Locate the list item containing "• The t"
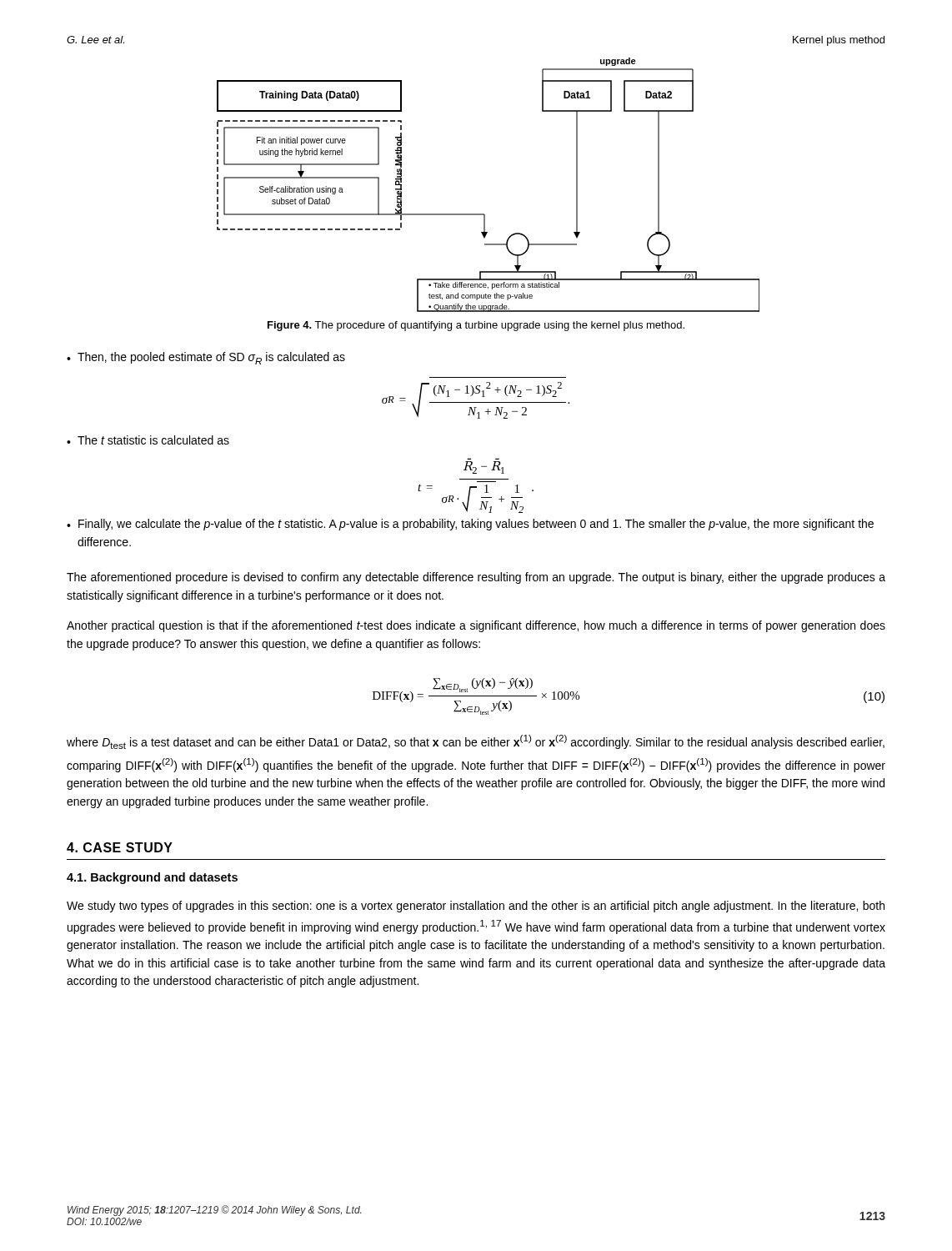Screen dimensions: 1251x952 [x=148, y=440]
